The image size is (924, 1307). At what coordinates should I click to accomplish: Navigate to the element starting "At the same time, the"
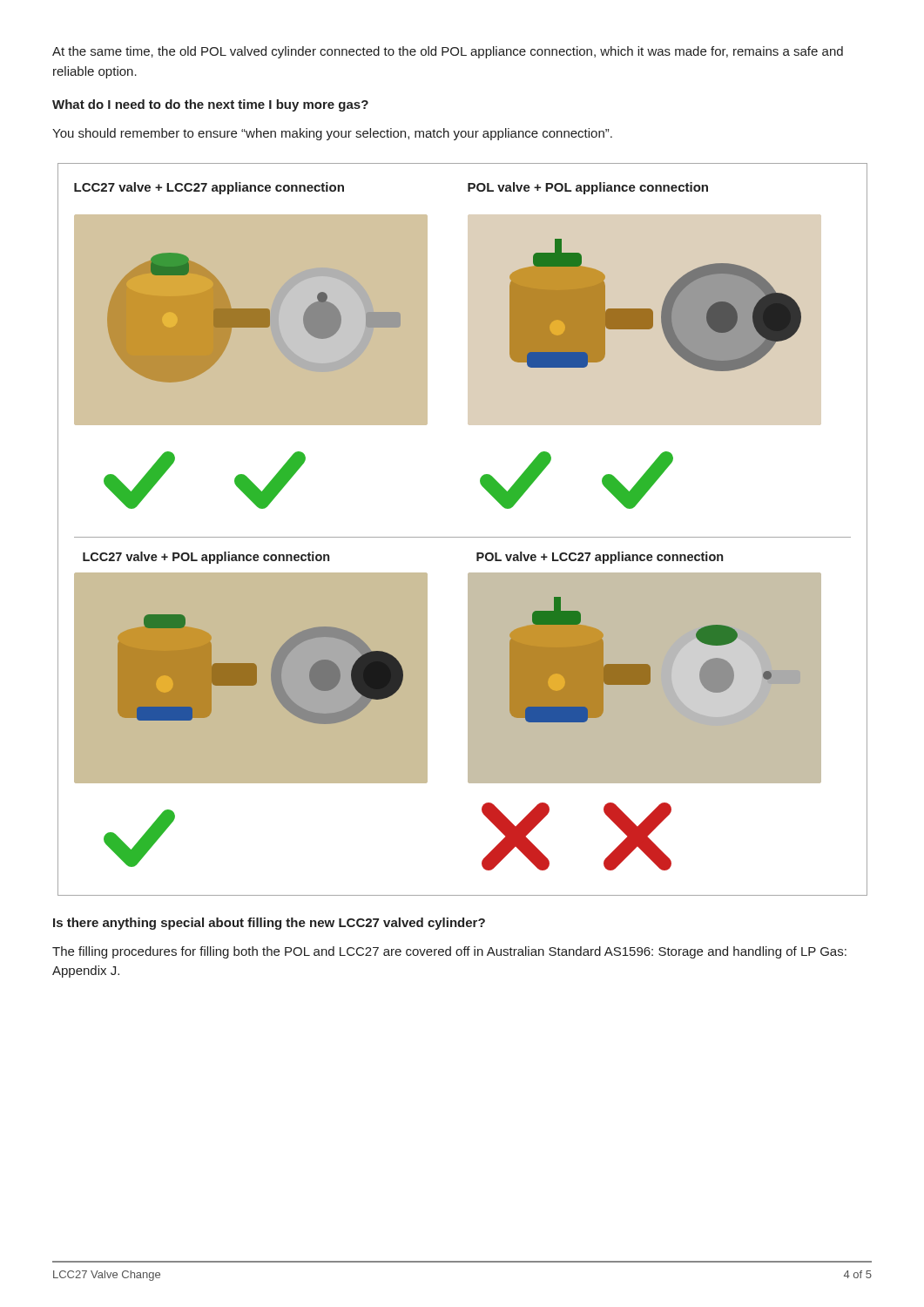(x=448, y=61)
